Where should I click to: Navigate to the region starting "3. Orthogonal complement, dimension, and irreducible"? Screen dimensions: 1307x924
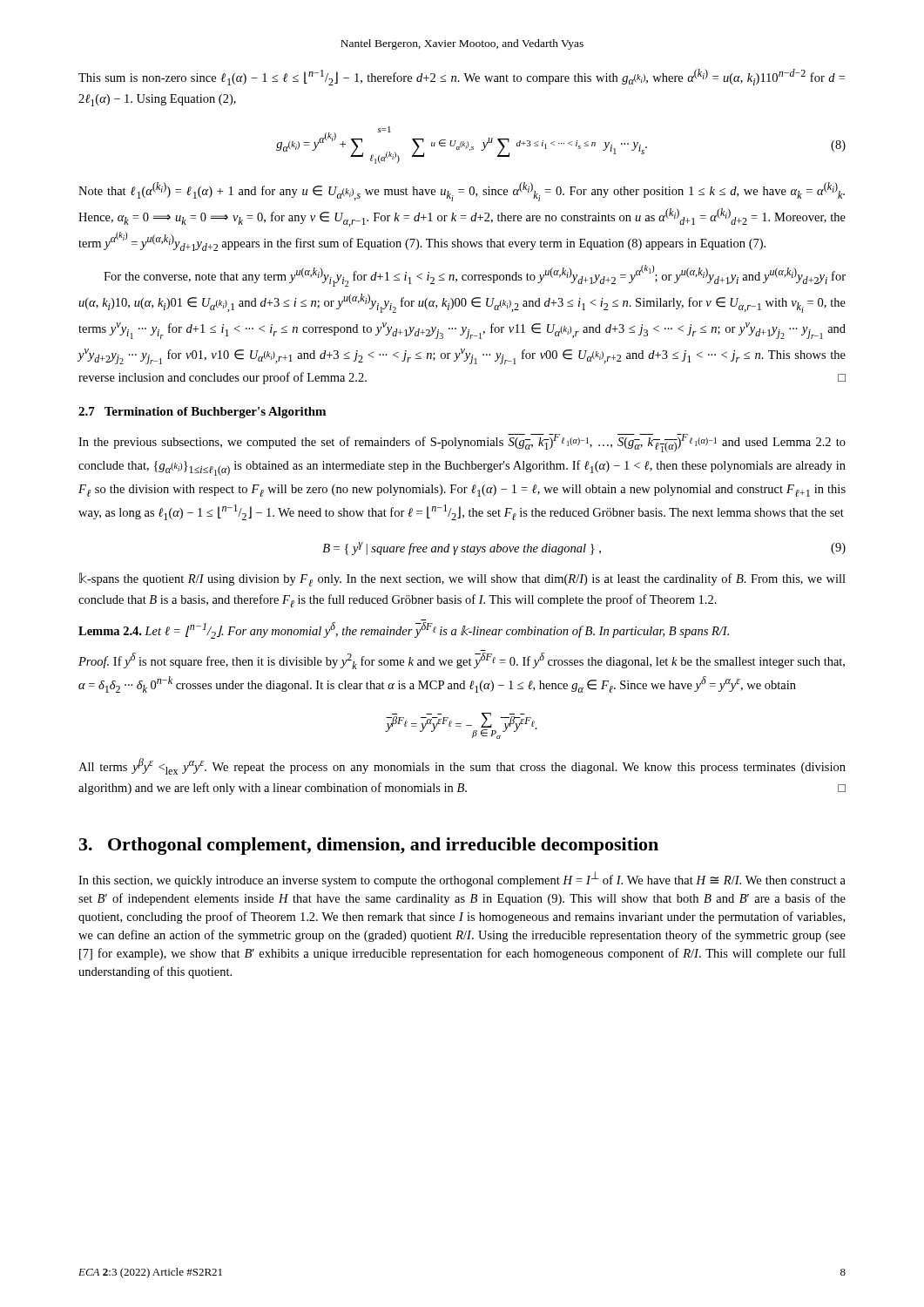(369, 844)
